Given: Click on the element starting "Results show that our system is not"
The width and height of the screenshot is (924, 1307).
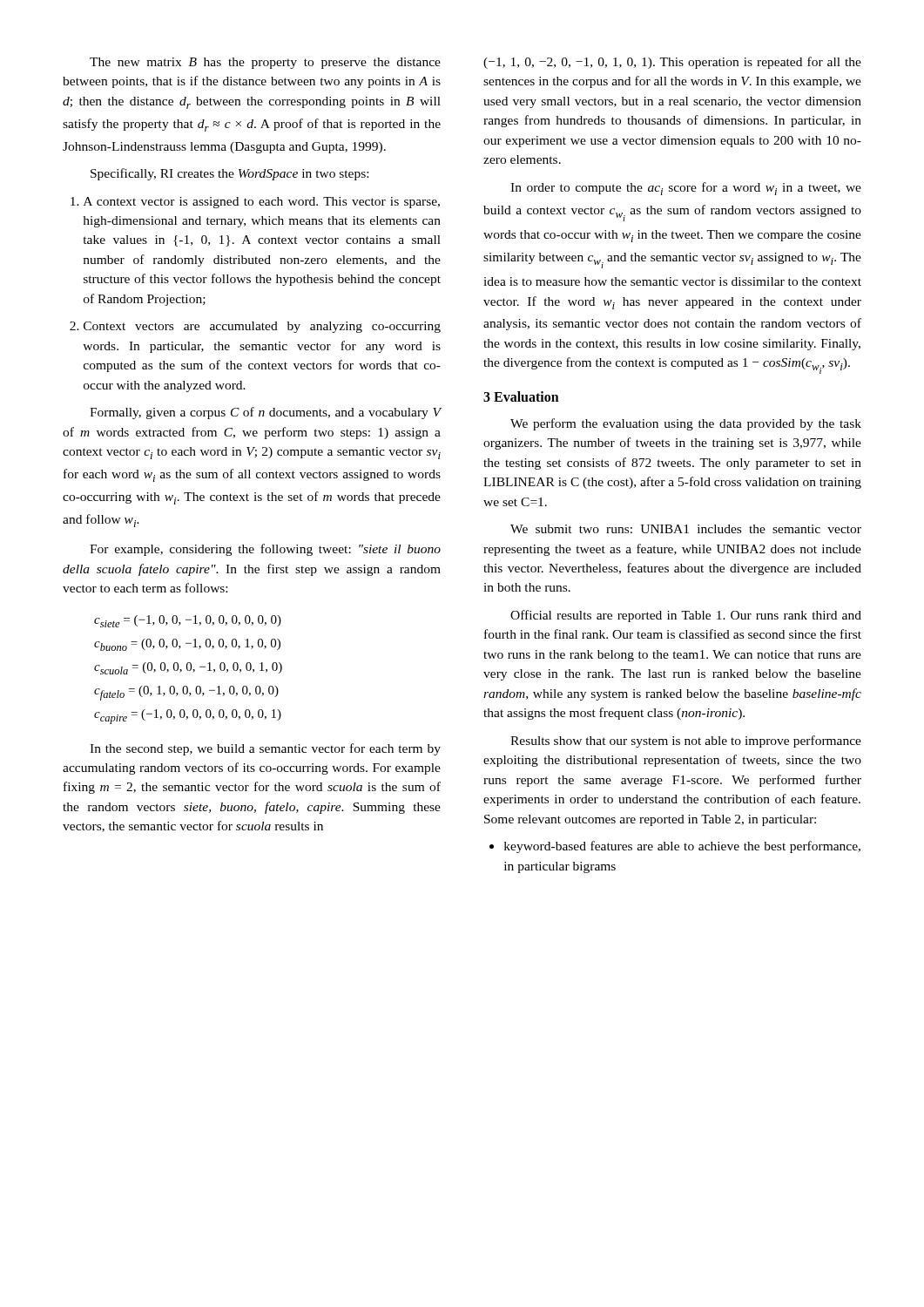Looking at the screenshot, I should [x=672, y=780].
